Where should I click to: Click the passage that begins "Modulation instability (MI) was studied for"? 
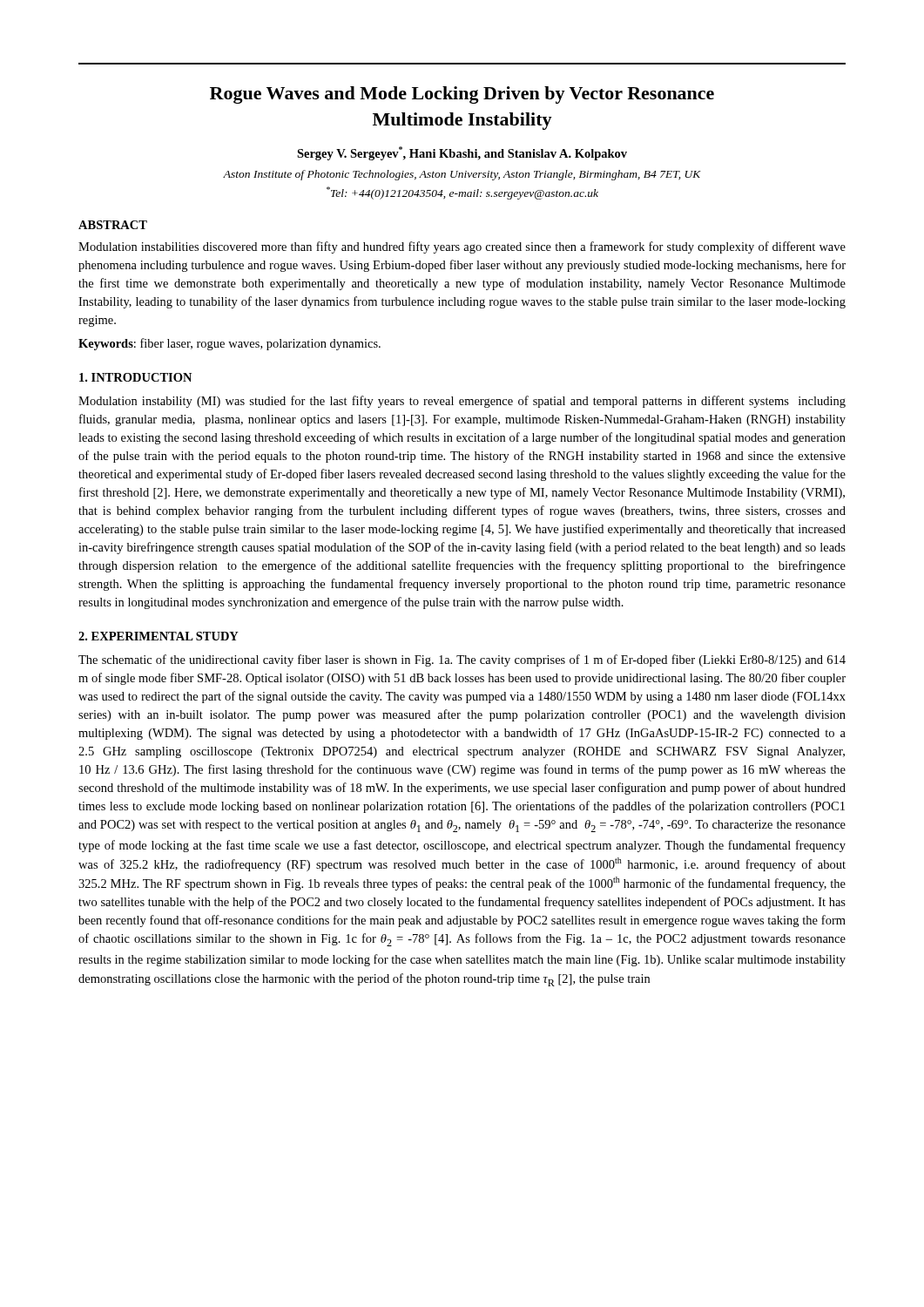coord(462,501)
